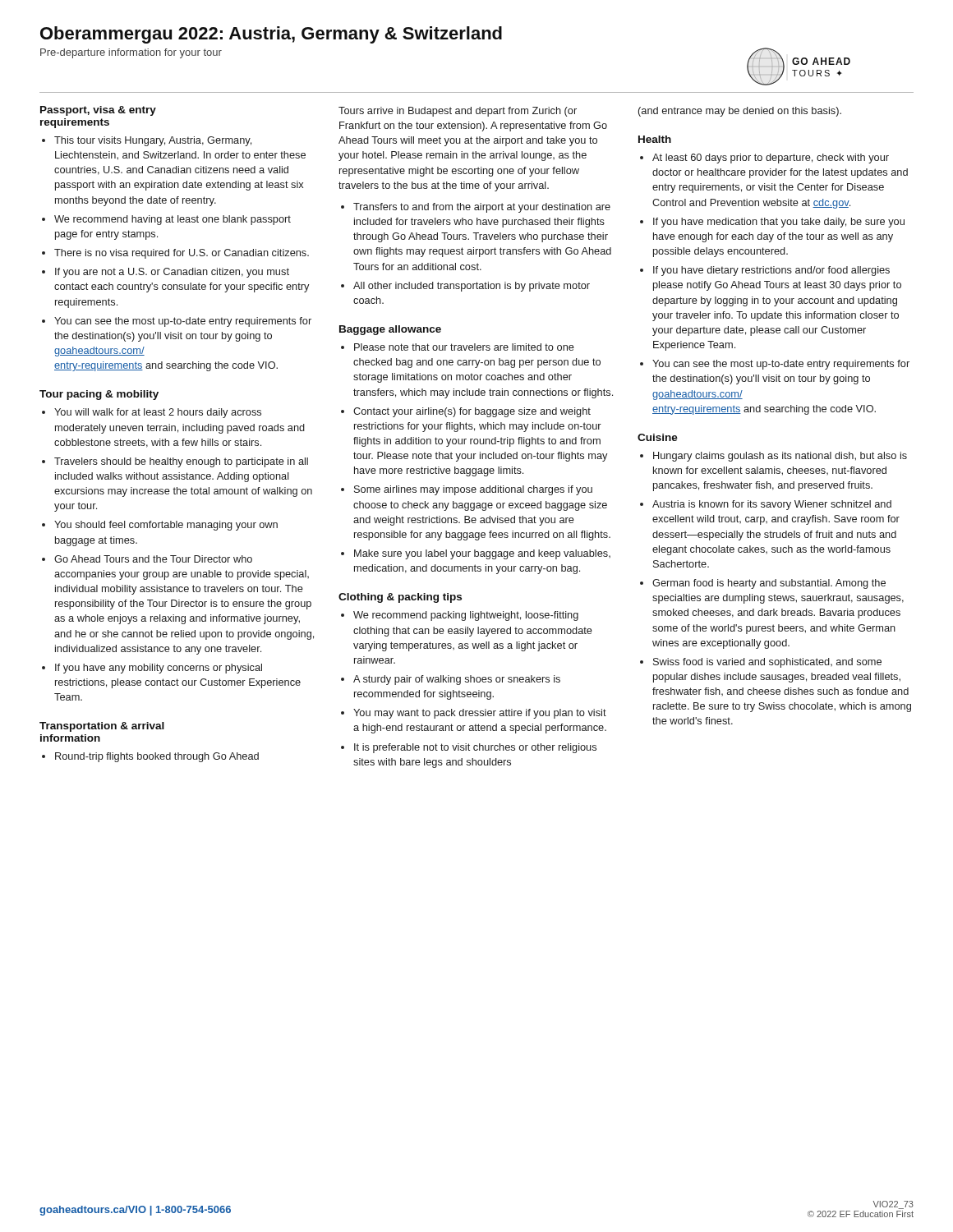This screenshot has height=1232, width=953.
Task: Navigate to the element starting "All other included transportation is"
Action: click(472, 293)
